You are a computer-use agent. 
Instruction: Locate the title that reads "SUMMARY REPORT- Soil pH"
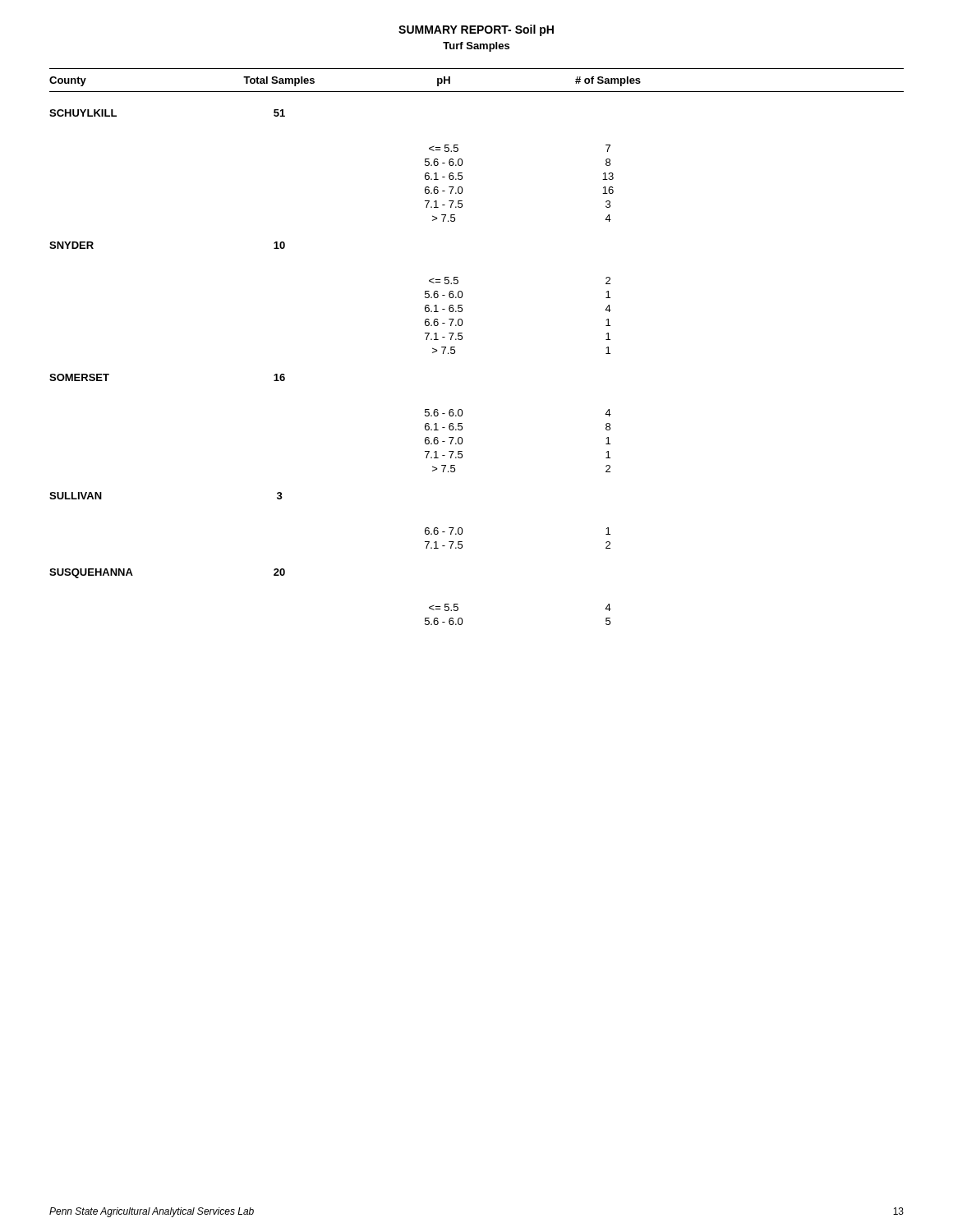click(x=476, y=30)
